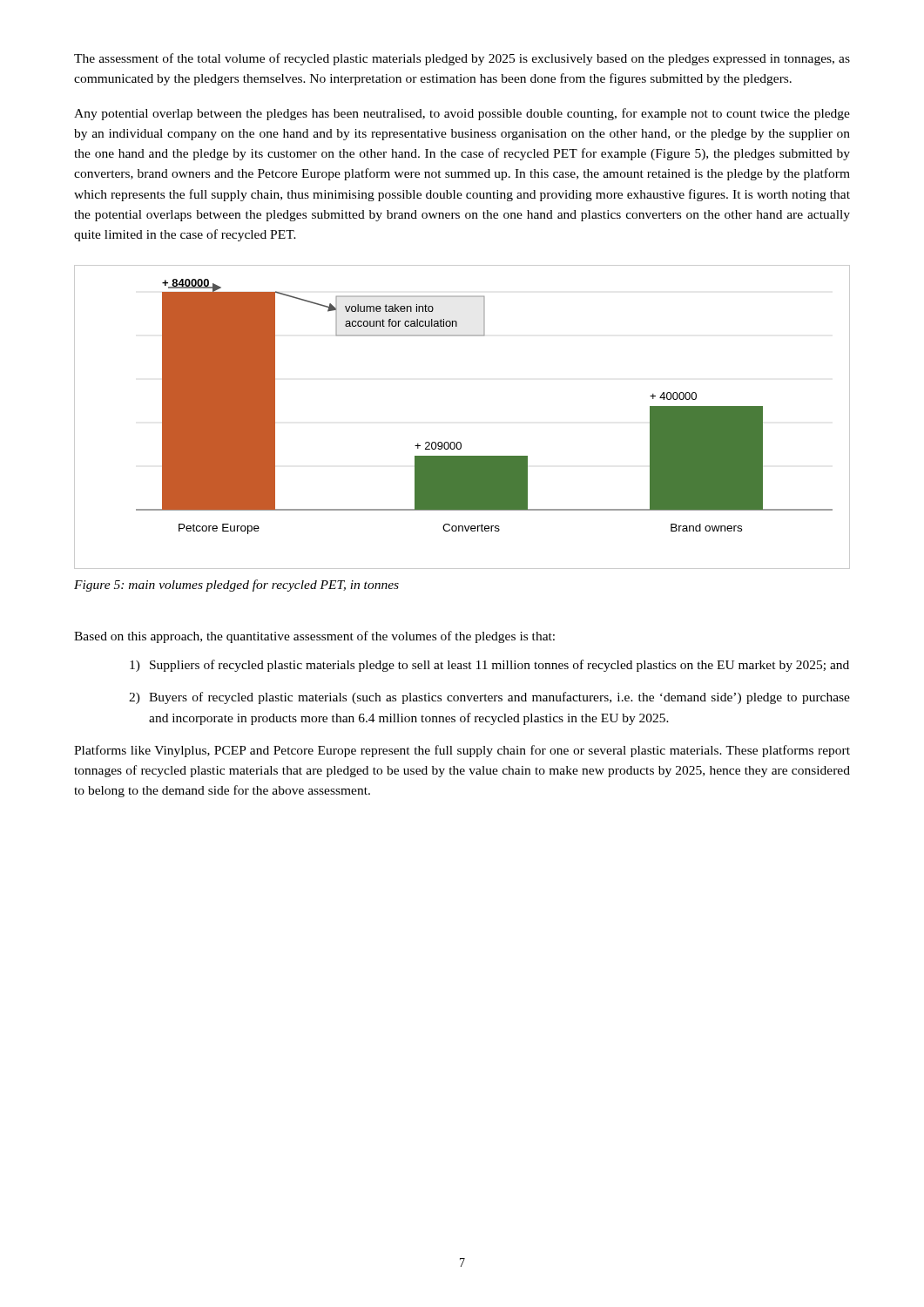Point to the region starting "Any potential overlap between the pledges"

[462, 173]
